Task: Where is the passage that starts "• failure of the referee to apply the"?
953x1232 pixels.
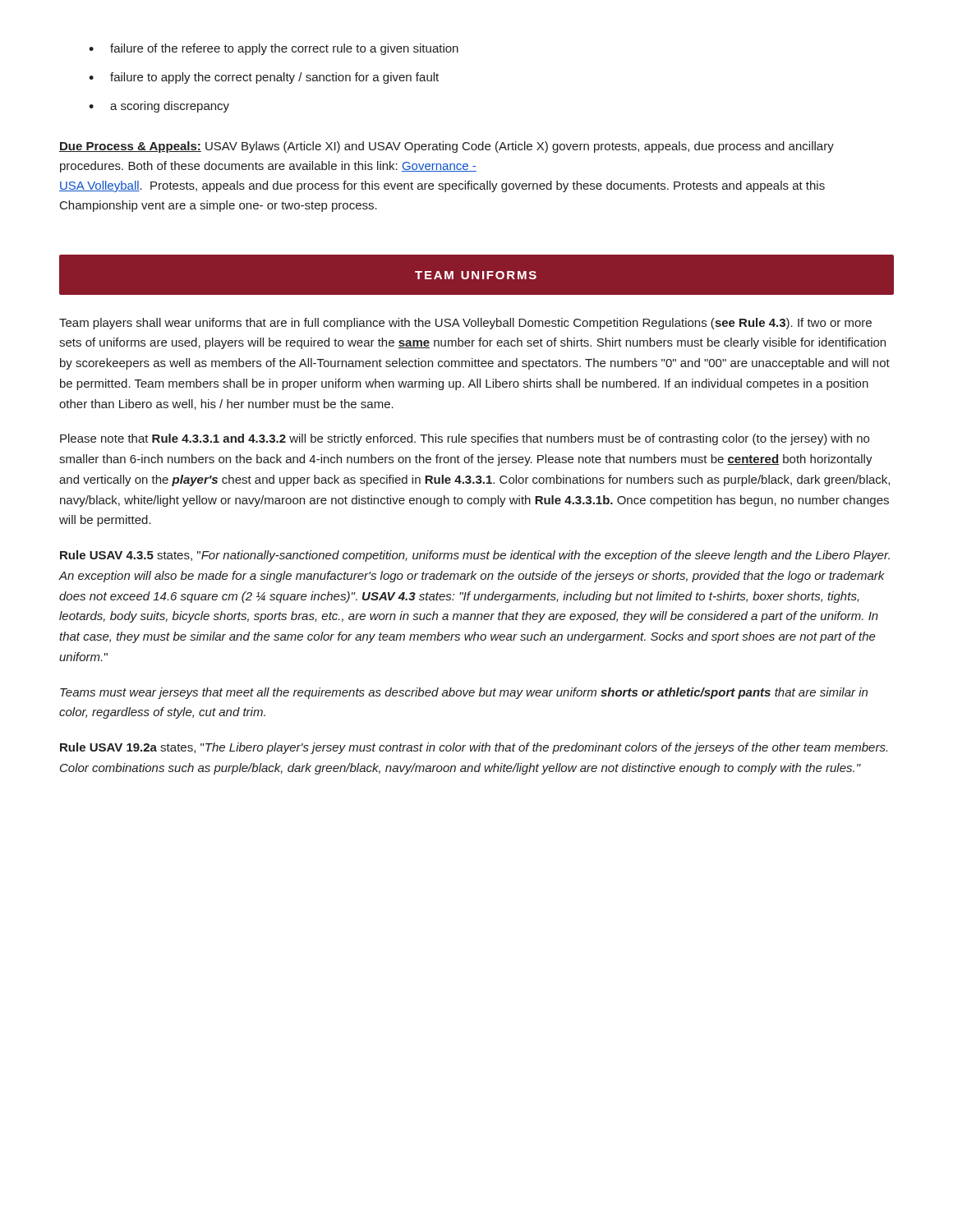Action: [274, 50]
